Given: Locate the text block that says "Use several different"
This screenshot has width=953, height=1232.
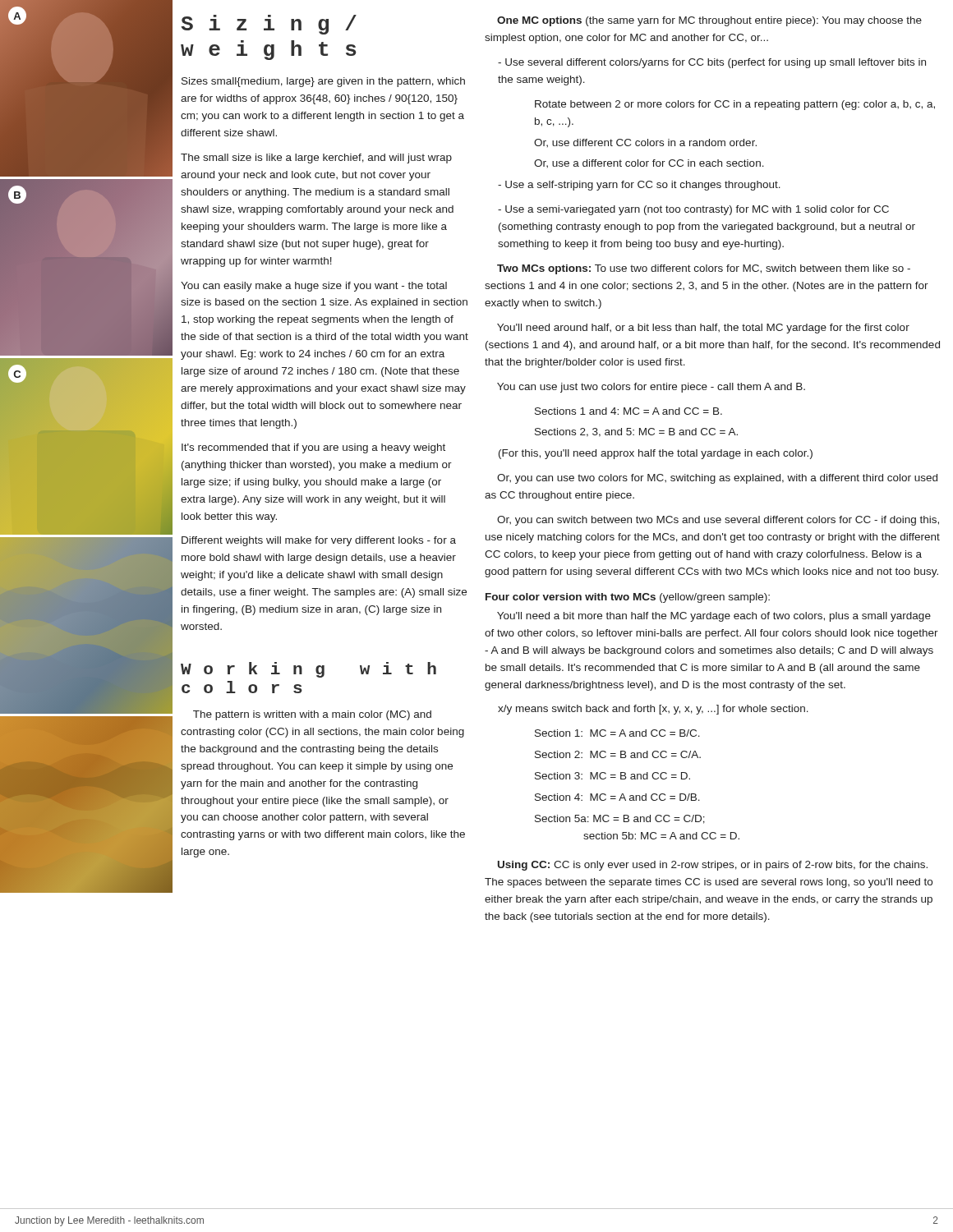Looking at the screenshot, I should (x=719, y=71).
